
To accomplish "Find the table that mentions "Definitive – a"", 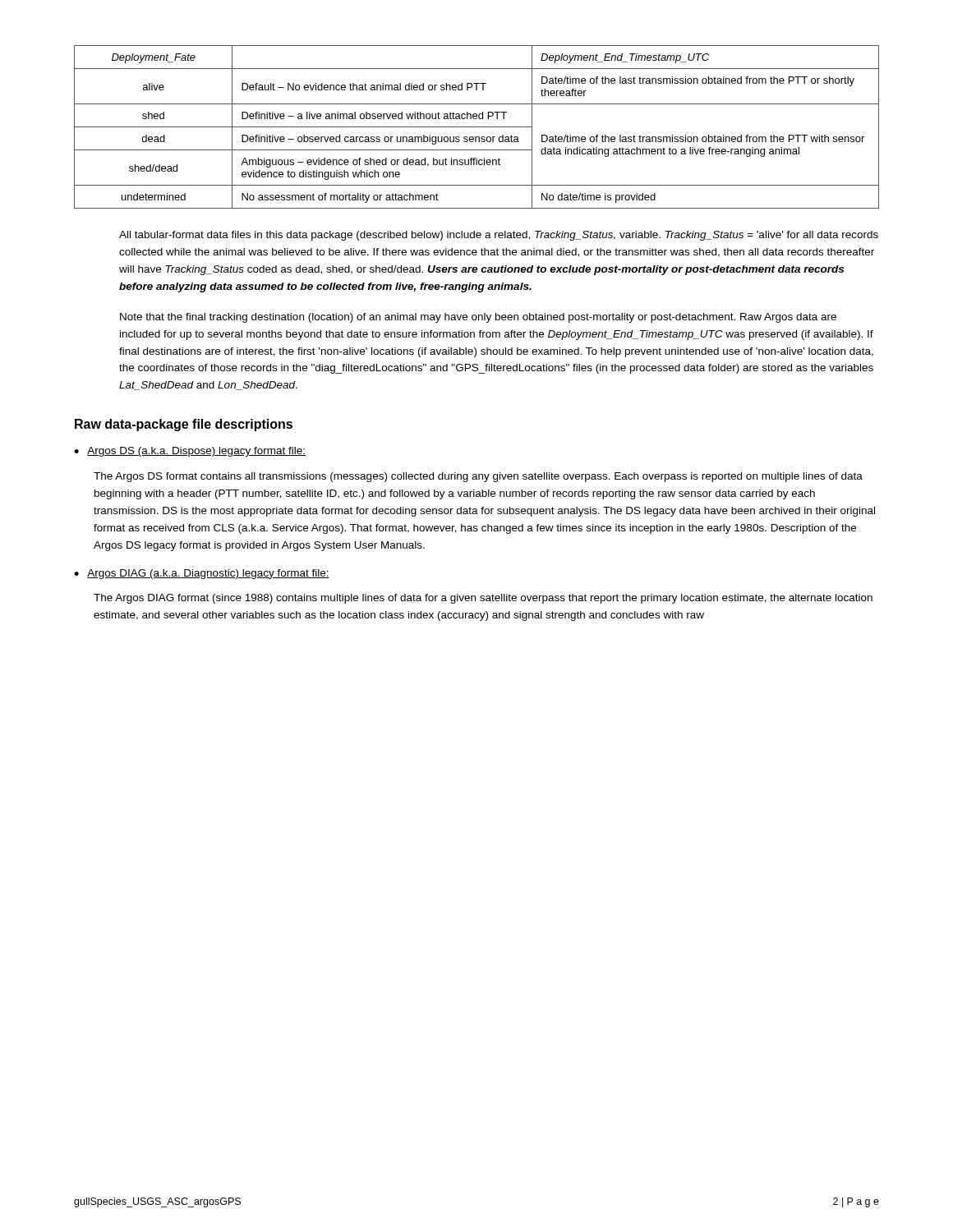I will (476, 127).
